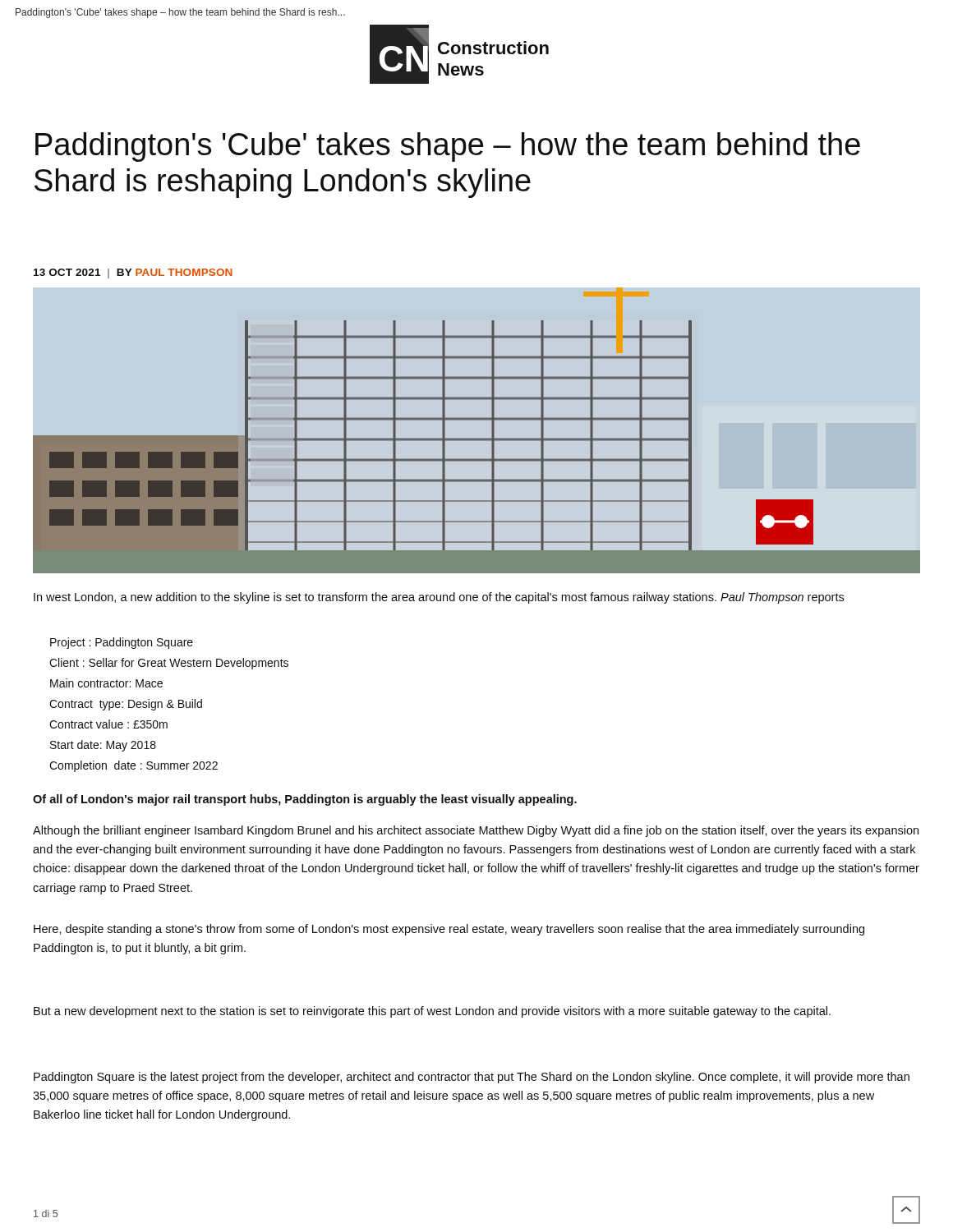The height and width of the screenshot is (1232, 953).
Task: Navigate to the text starting "Start date: May 2018"
Action: tap(103, 745)
